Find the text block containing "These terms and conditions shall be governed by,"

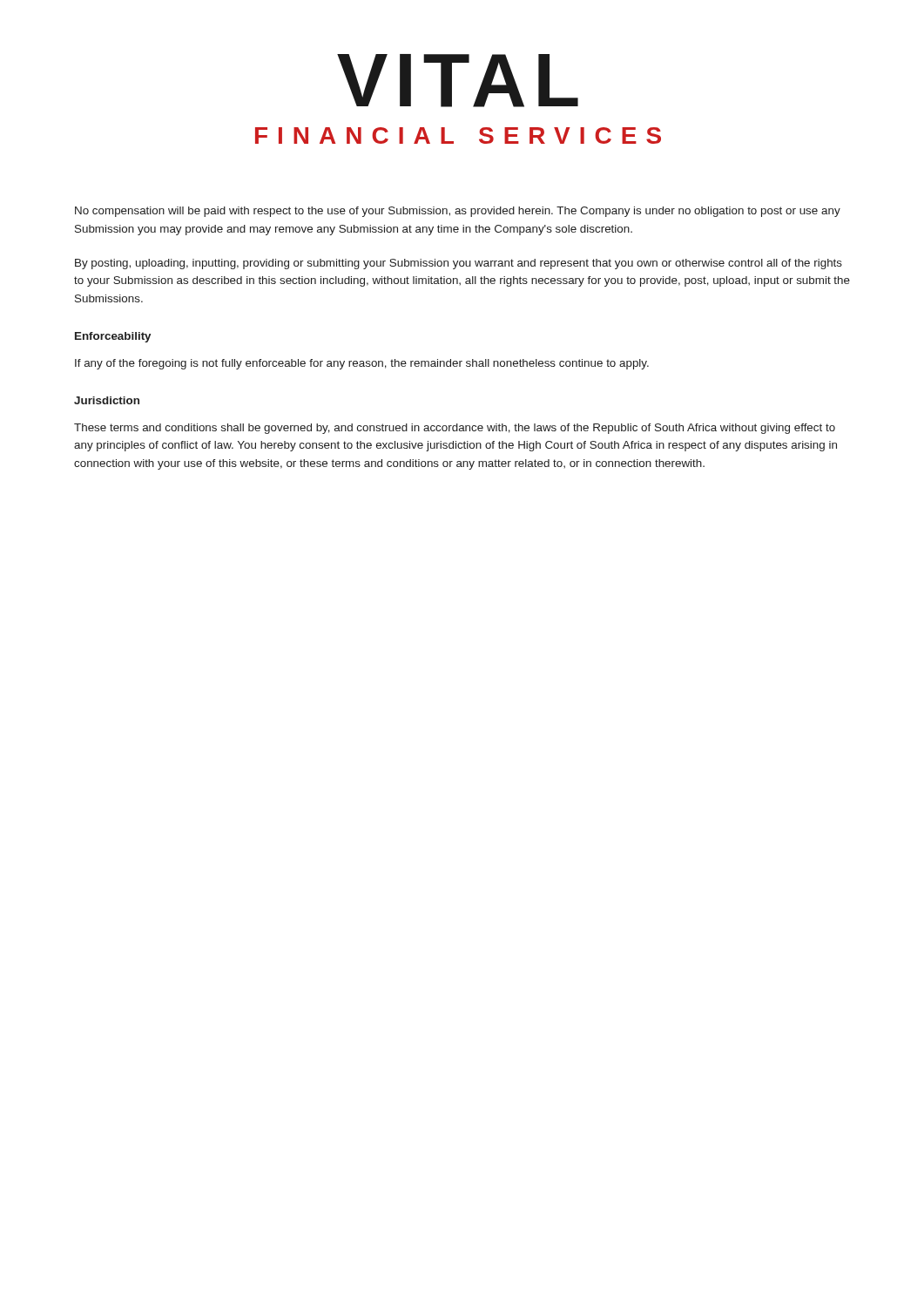point(456,445)
